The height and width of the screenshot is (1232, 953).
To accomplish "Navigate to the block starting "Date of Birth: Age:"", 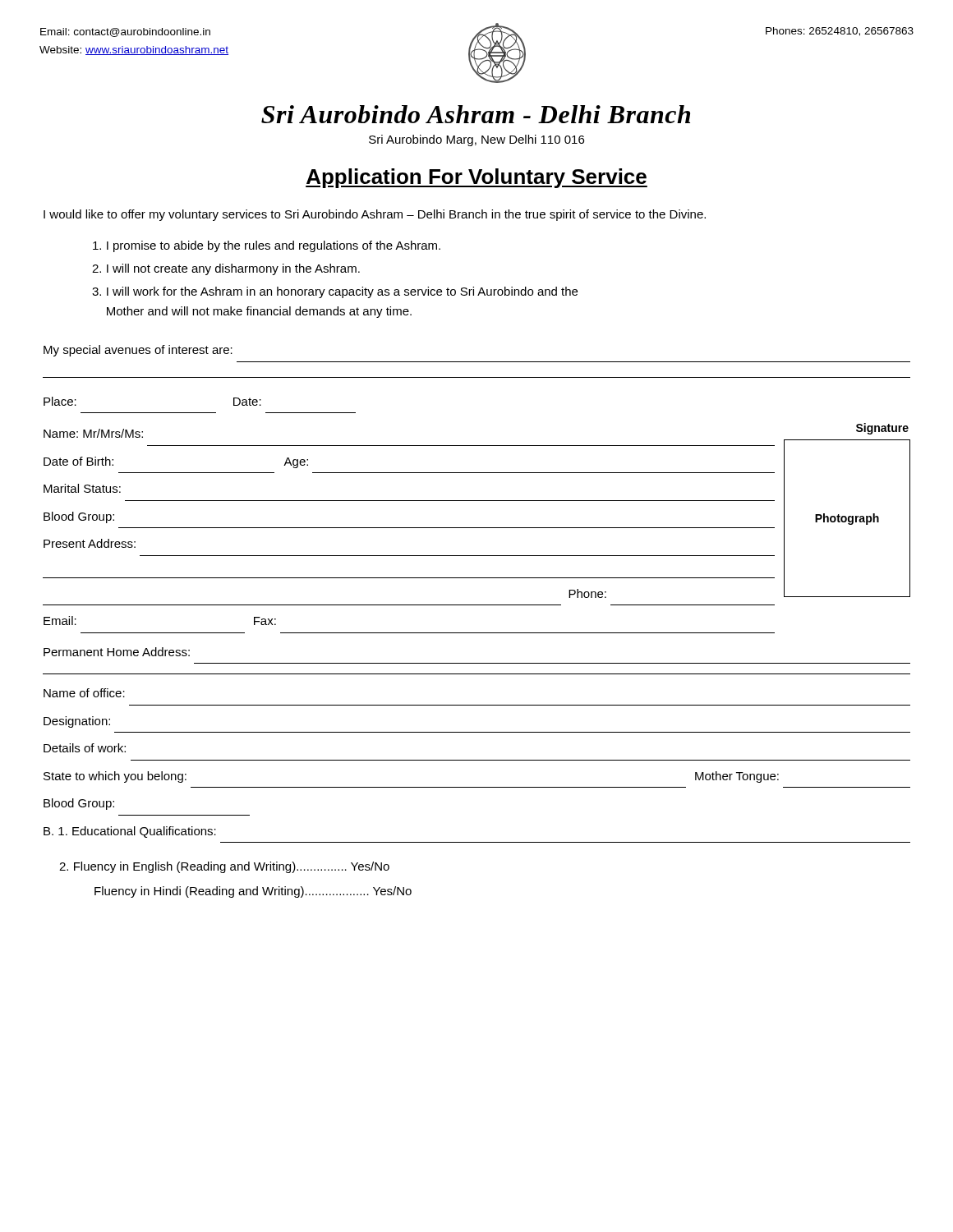I will pyautogui.click(x=409, y=461).
